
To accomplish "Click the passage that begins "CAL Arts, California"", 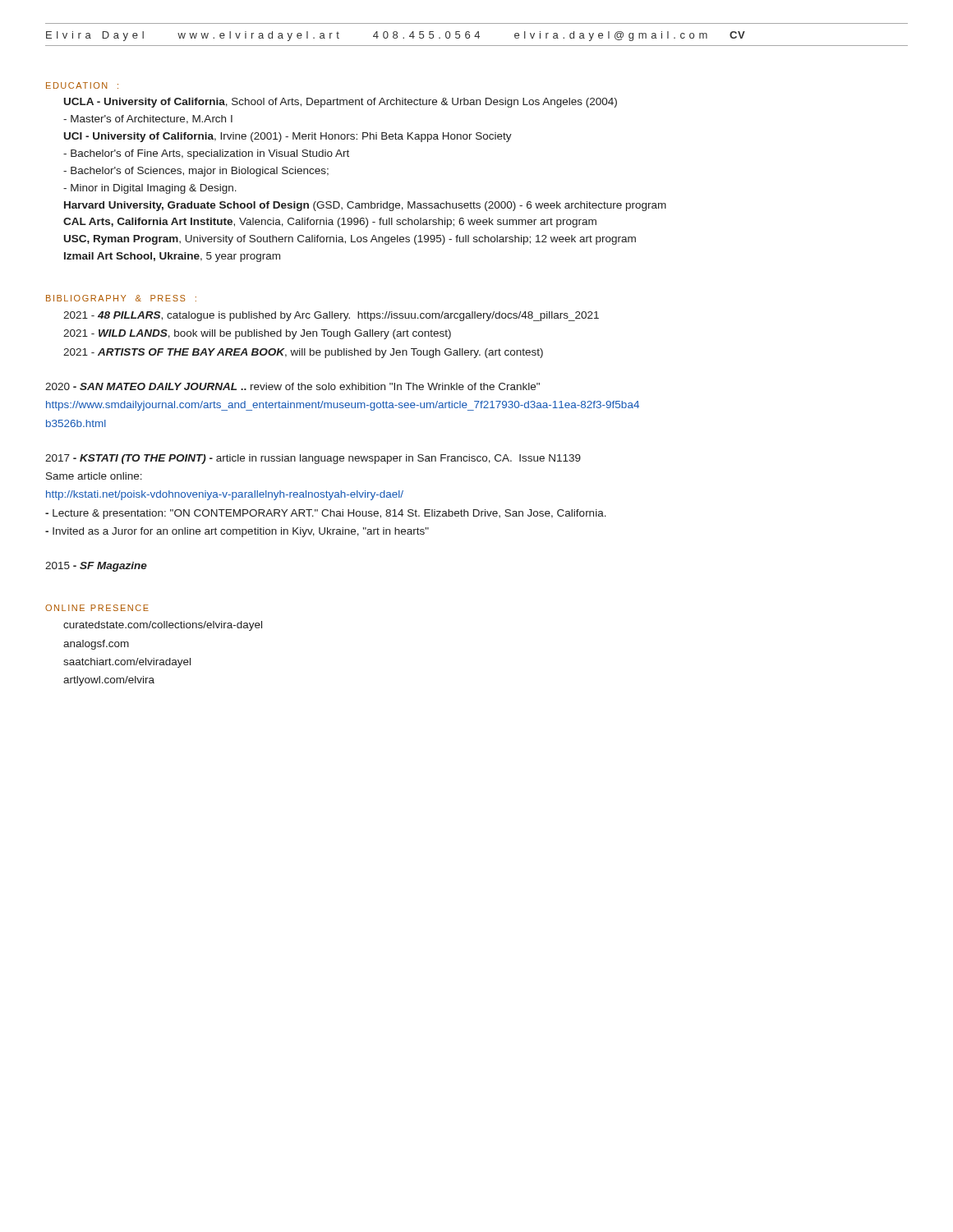I will 330,222.
